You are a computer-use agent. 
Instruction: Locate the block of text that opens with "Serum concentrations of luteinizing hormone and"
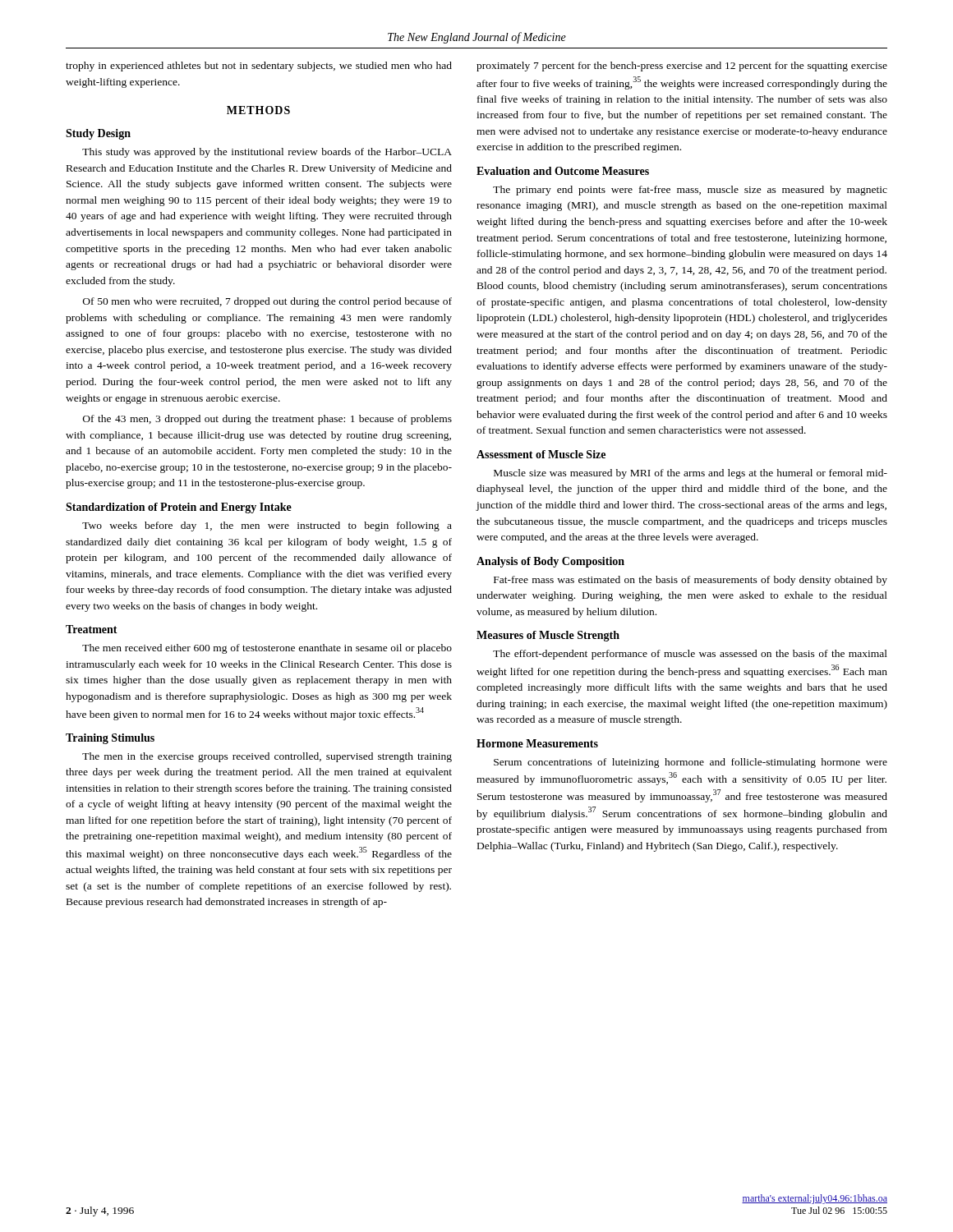click(682, 804)
